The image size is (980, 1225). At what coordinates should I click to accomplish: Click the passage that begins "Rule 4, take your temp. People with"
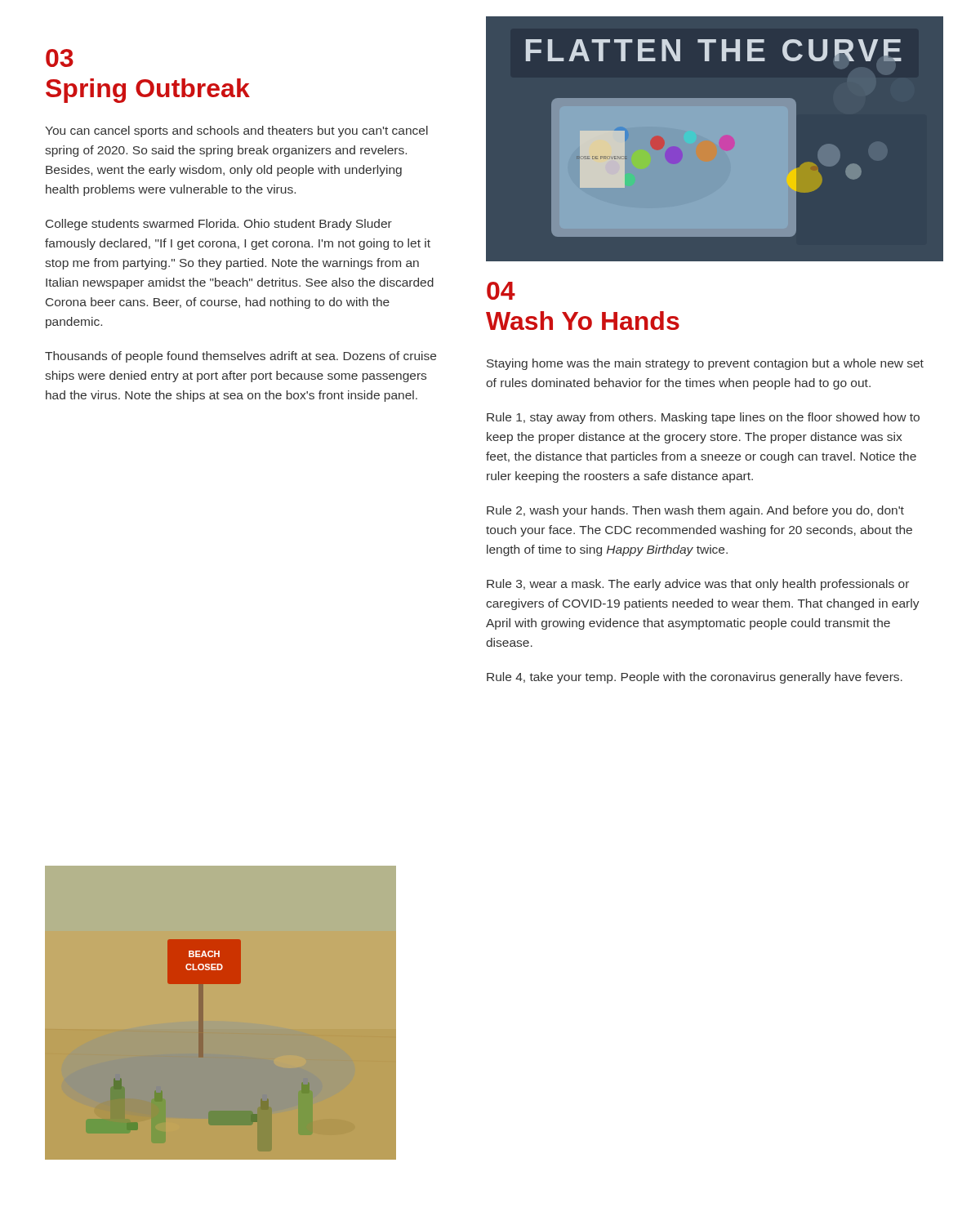[x=695, y=677]
